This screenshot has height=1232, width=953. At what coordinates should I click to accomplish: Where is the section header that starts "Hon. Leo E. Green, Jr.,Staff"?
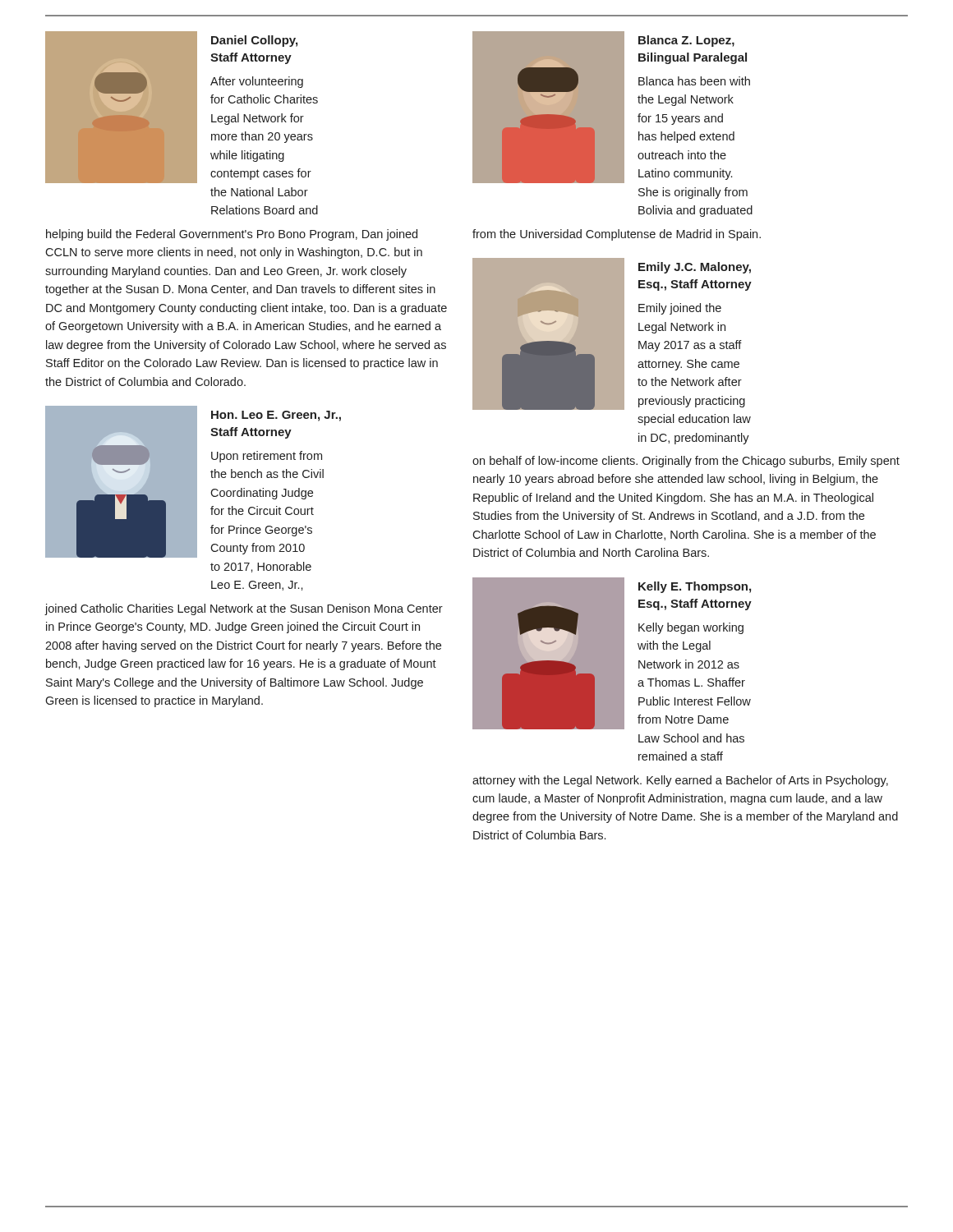[x=276, y=423]
